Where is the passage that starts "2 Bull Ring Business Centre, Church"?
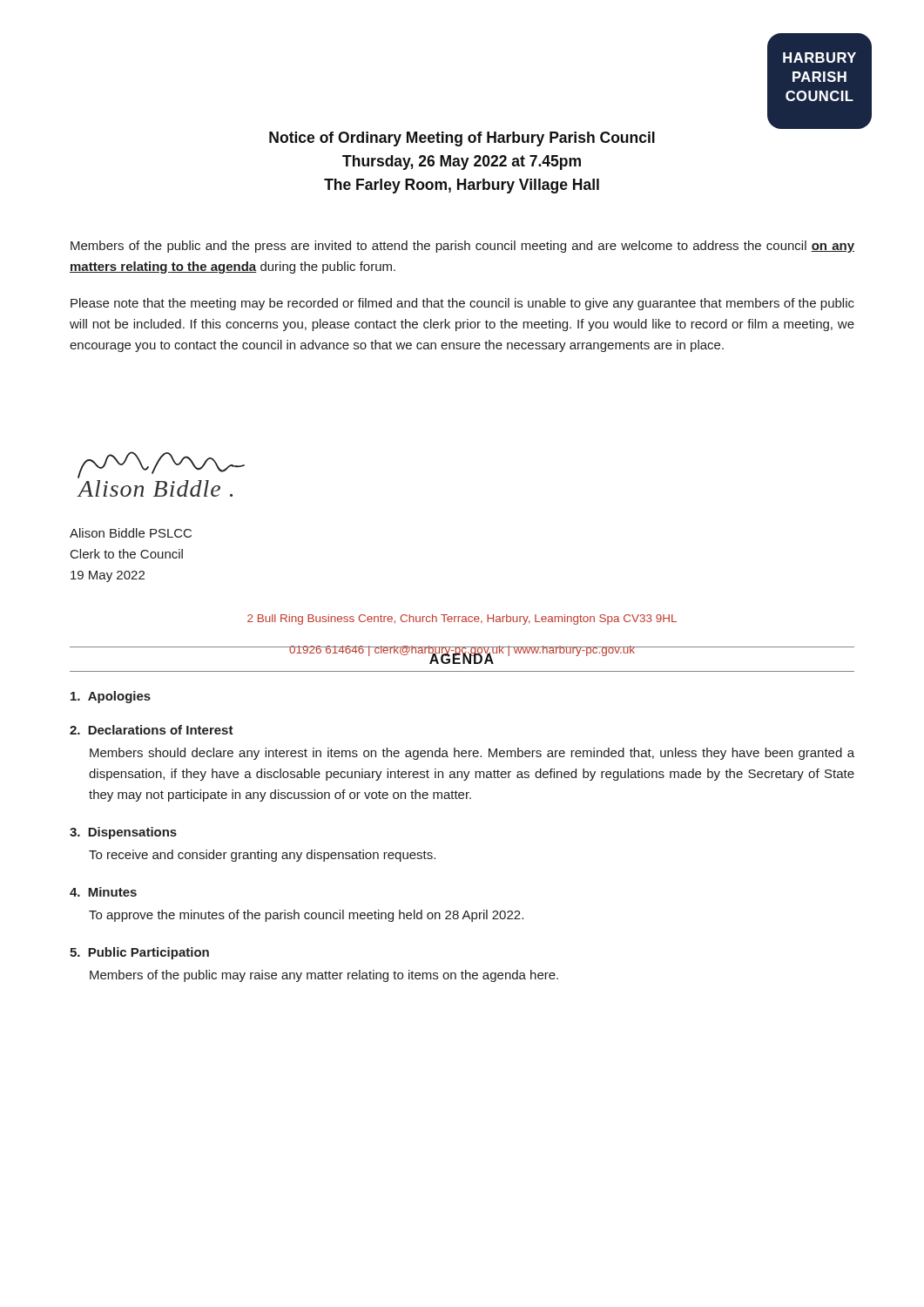The width and height of the screenshot is (924, 1307). pyautogui.click(x=462, y=620)
